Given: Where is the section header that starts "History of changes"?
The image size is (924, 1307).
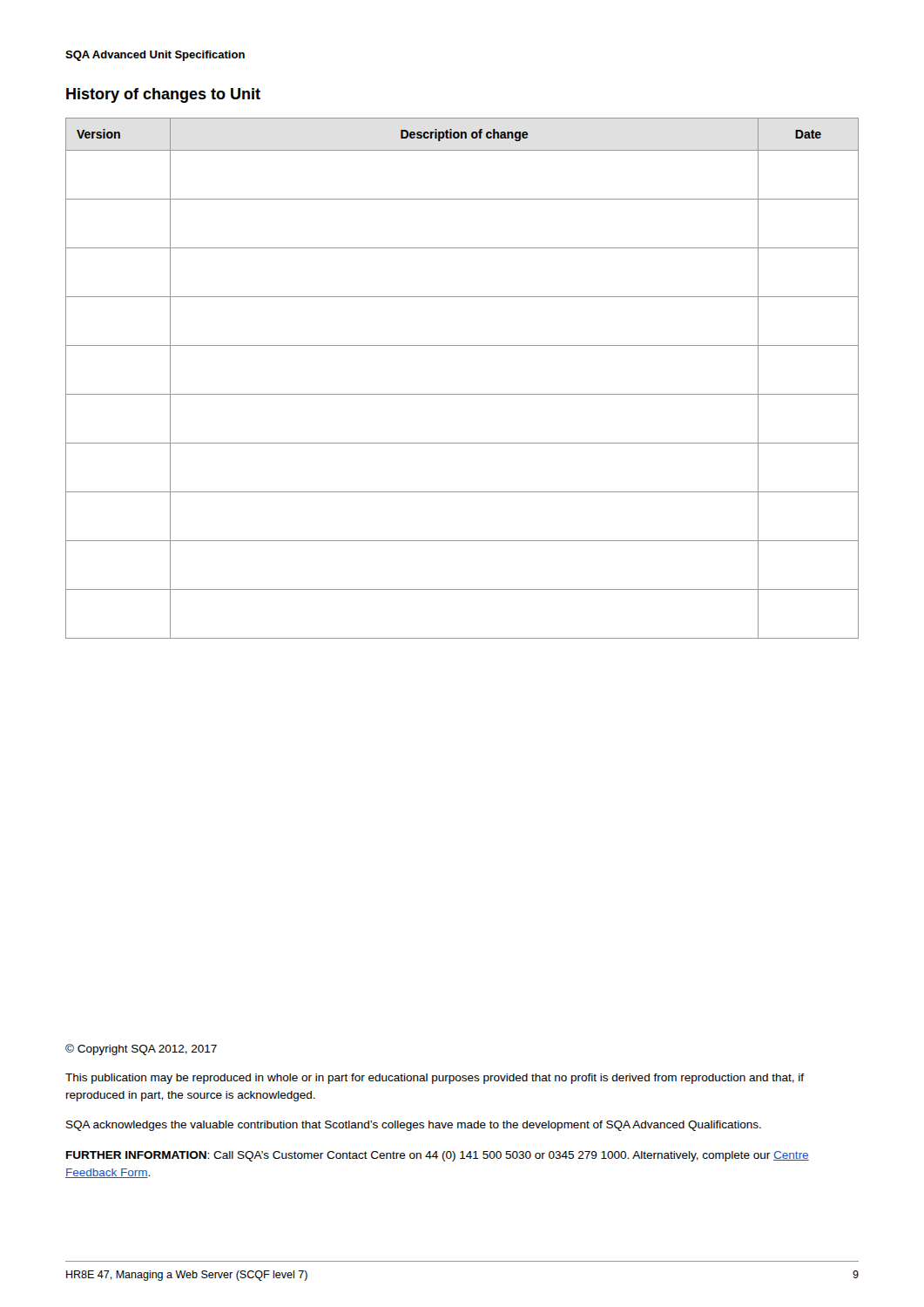Looking at the screenshot, I should (163, 94).
